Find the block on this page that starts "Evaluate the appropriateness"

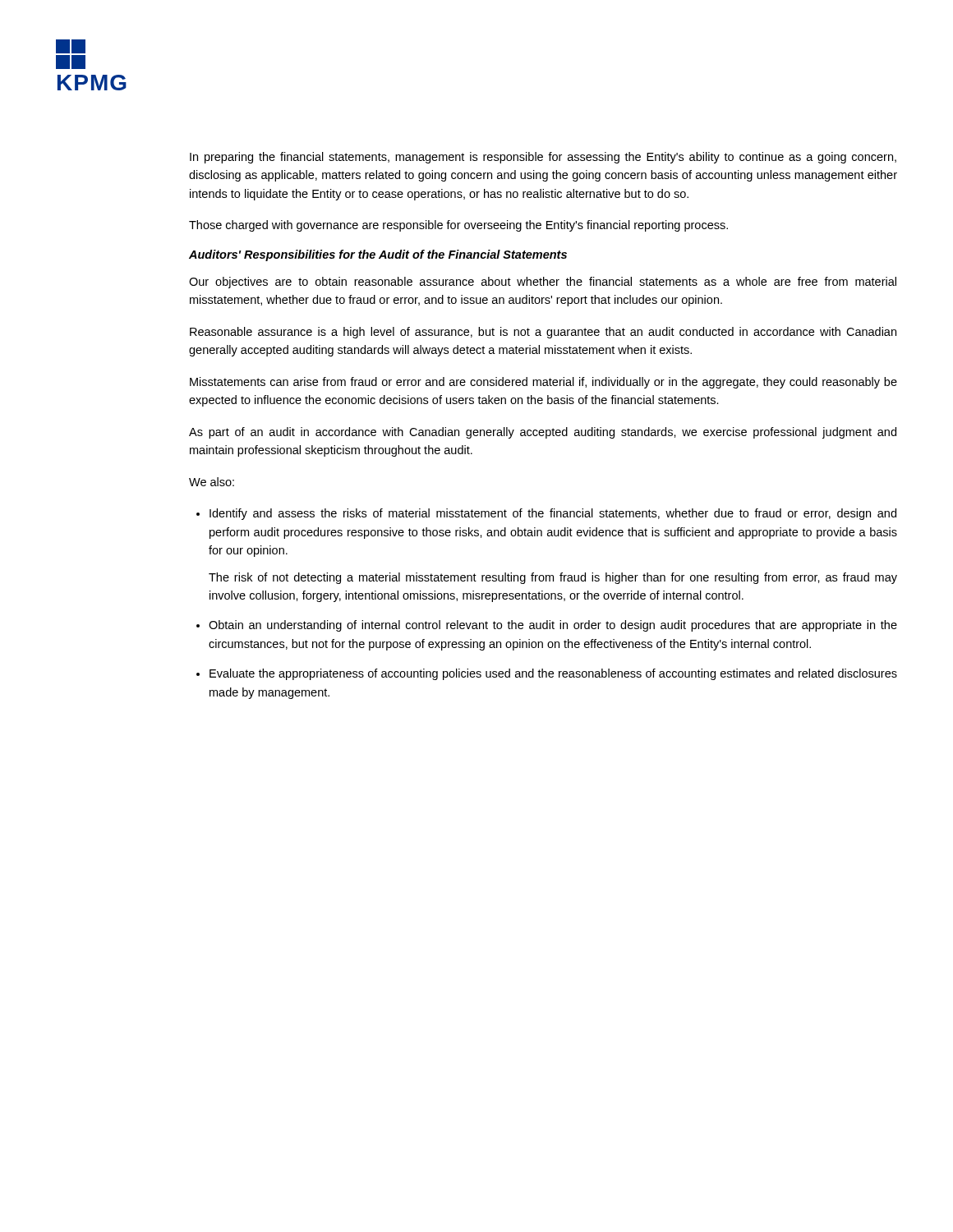553,683
